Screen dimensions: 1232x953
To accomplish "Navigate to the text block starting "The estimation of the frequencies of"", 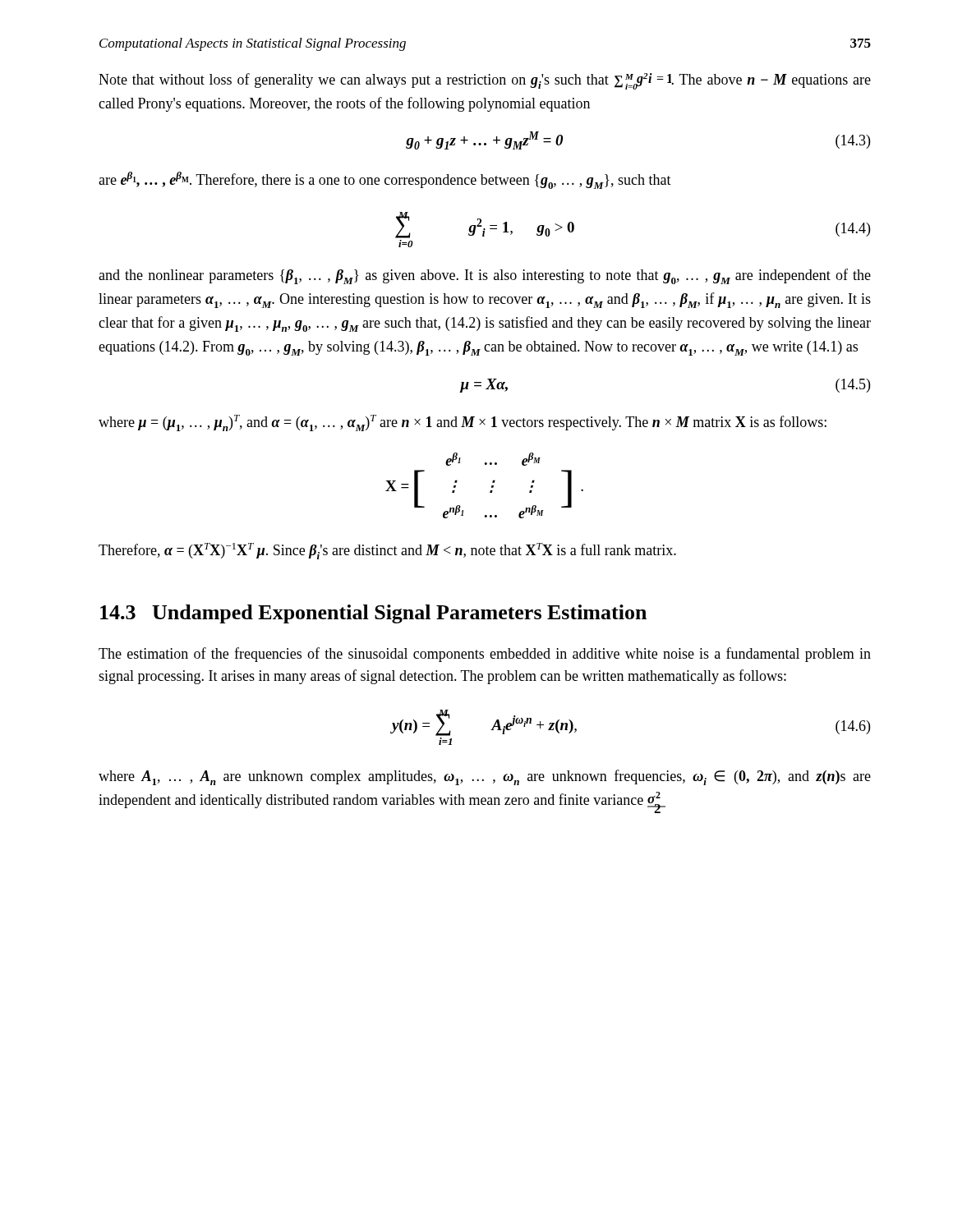I will (485, 665).
